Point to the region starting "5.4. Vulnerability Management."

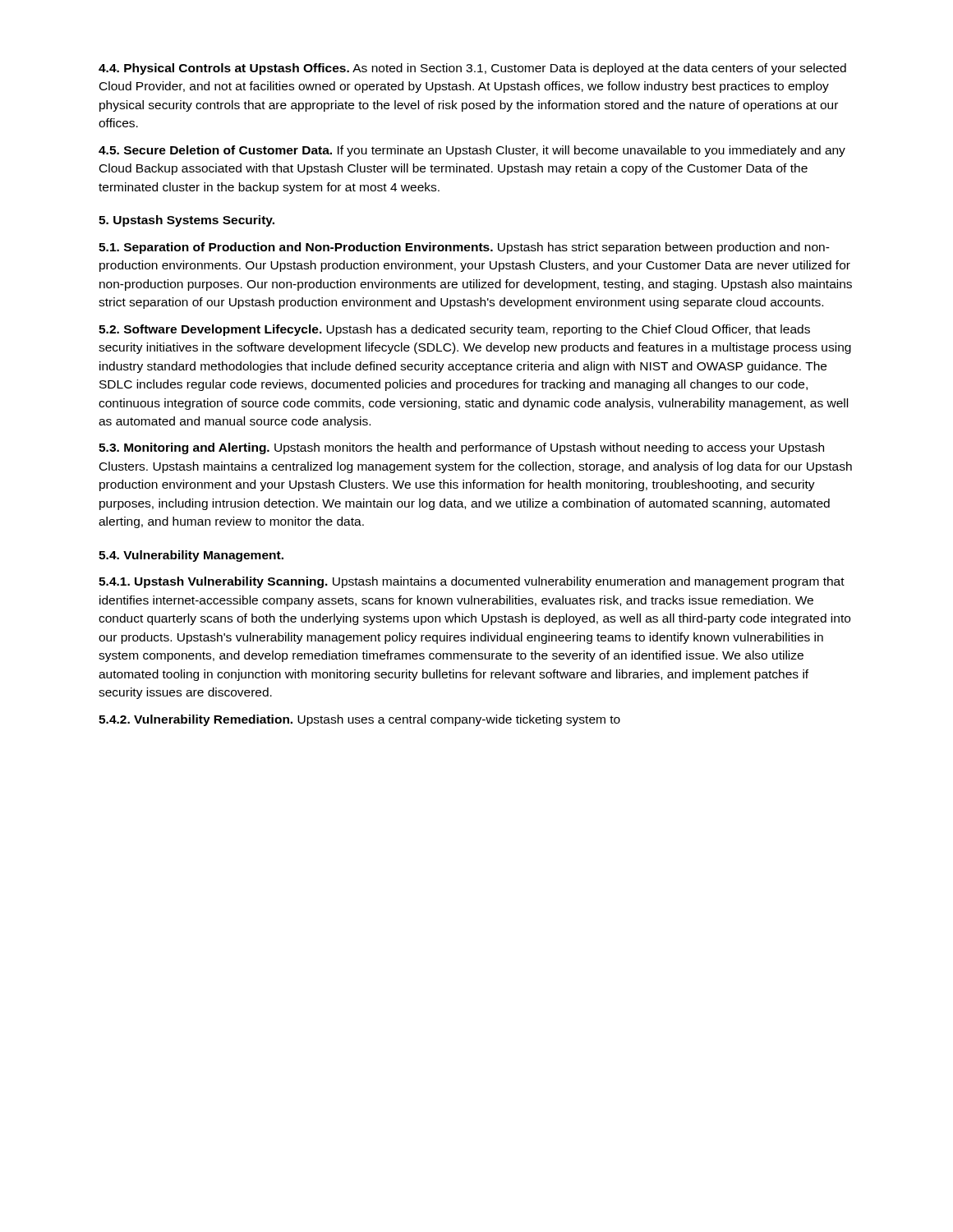tap(191, 555)
